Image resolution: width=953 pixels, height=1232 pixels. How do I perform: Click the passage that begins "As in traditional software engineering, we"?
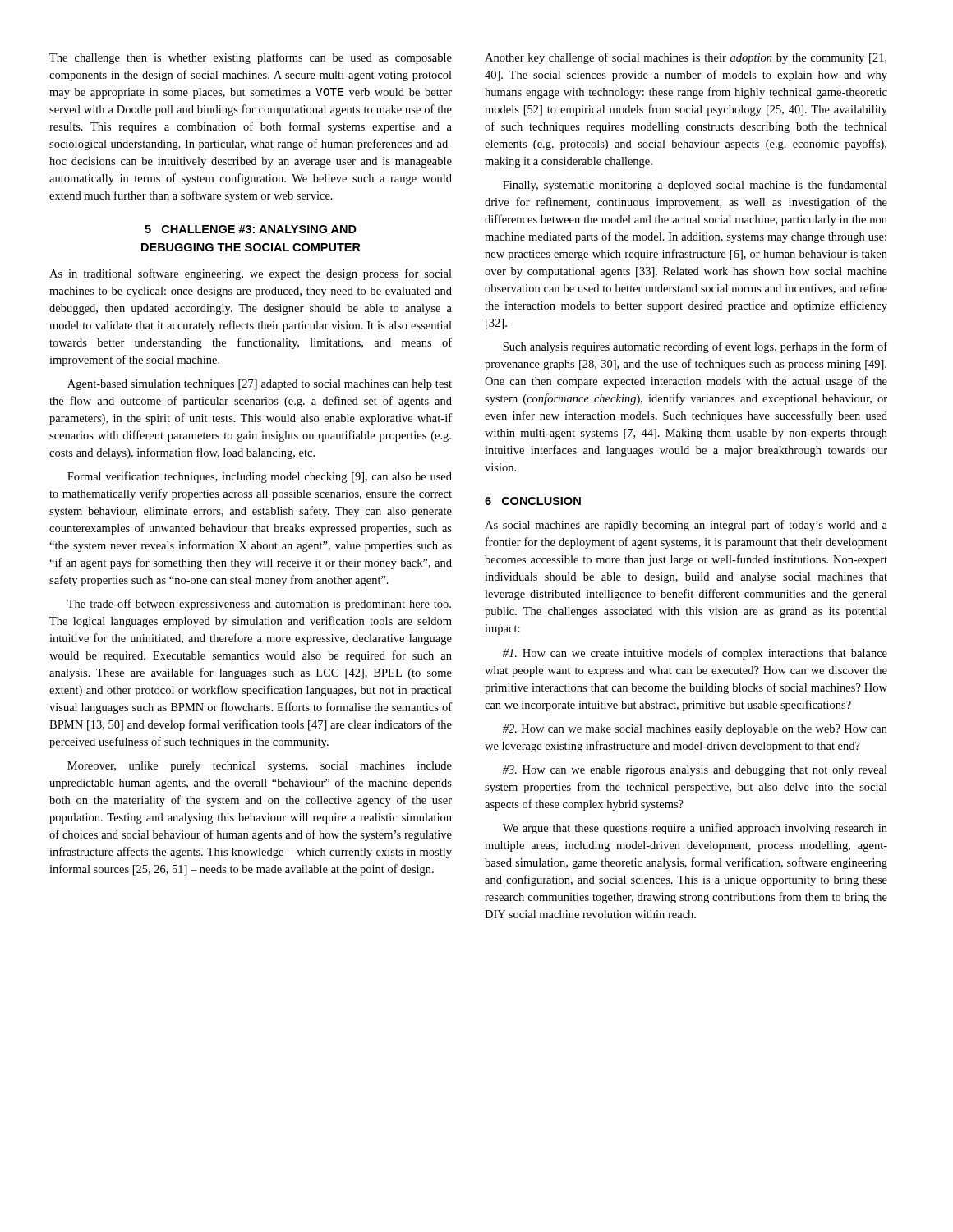(251, 317)
